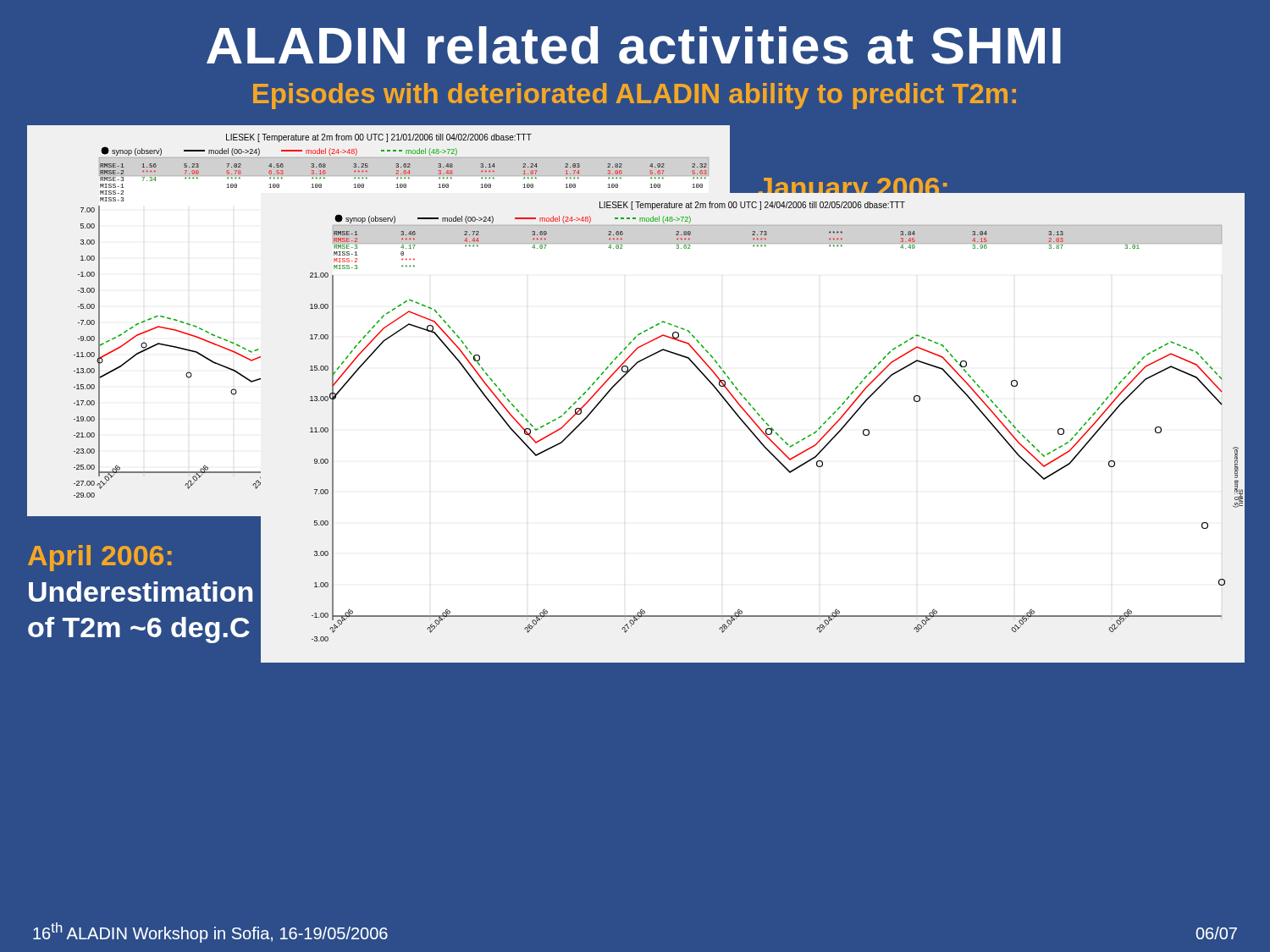Locate the block of text that opens with "January 2006: Overestimation of"
Screen dimensions: 952x1270
(869, 223)
